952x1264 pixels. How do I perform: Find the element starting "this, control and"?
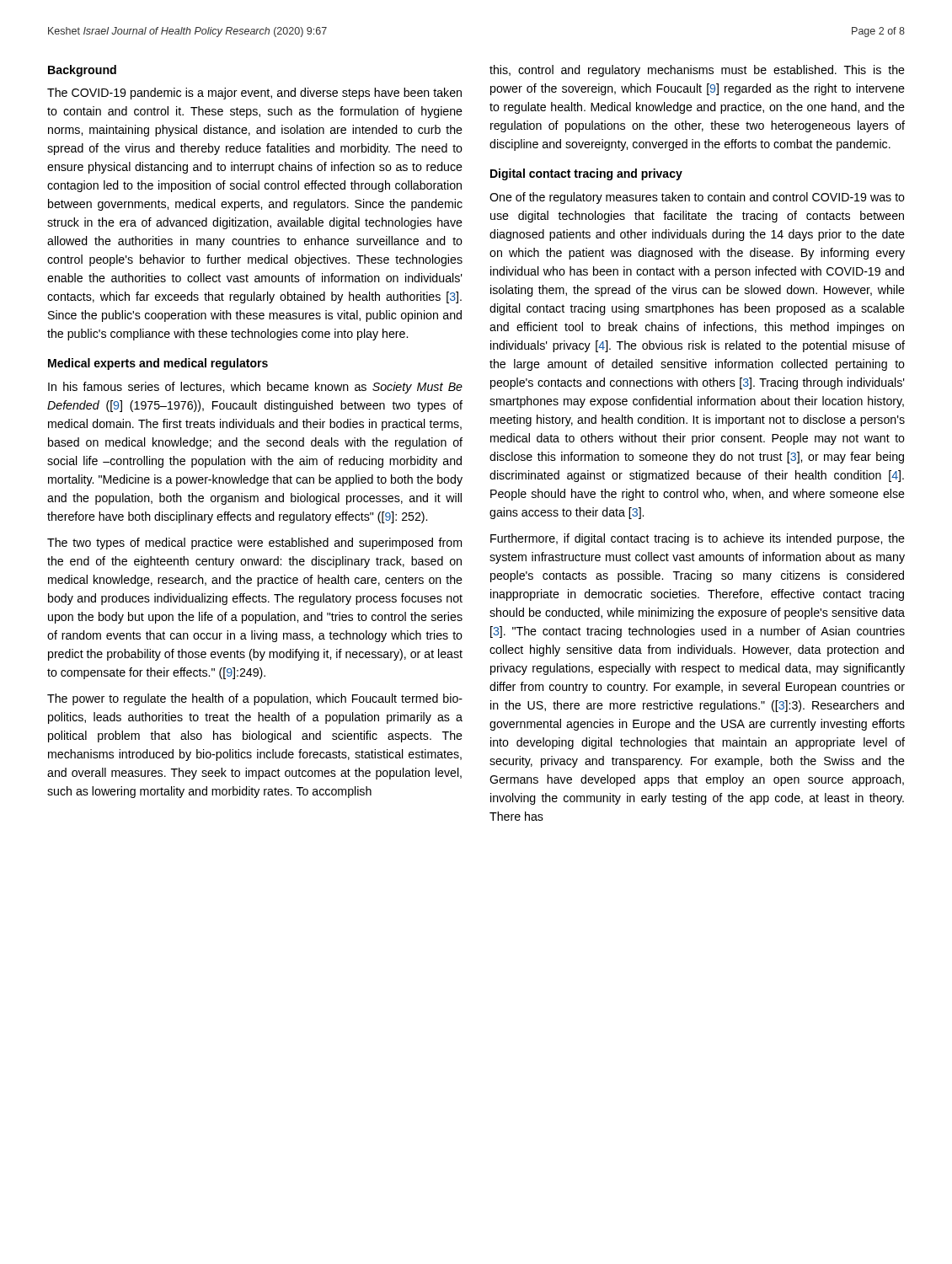pos(697,107)
